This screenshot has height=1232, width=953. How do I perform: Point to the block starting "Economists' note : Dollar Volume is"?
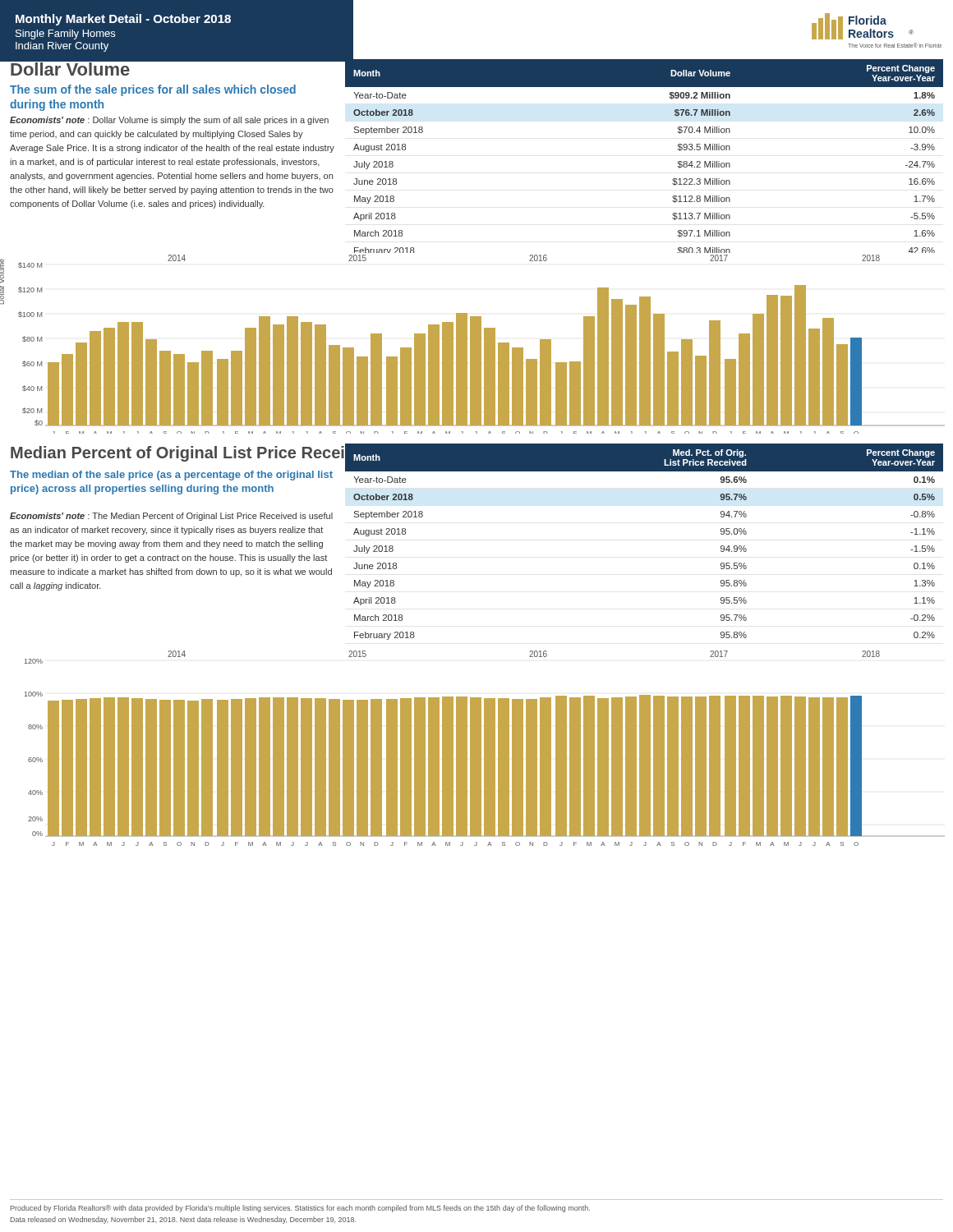pyautogui.click(x=172, y=162)
